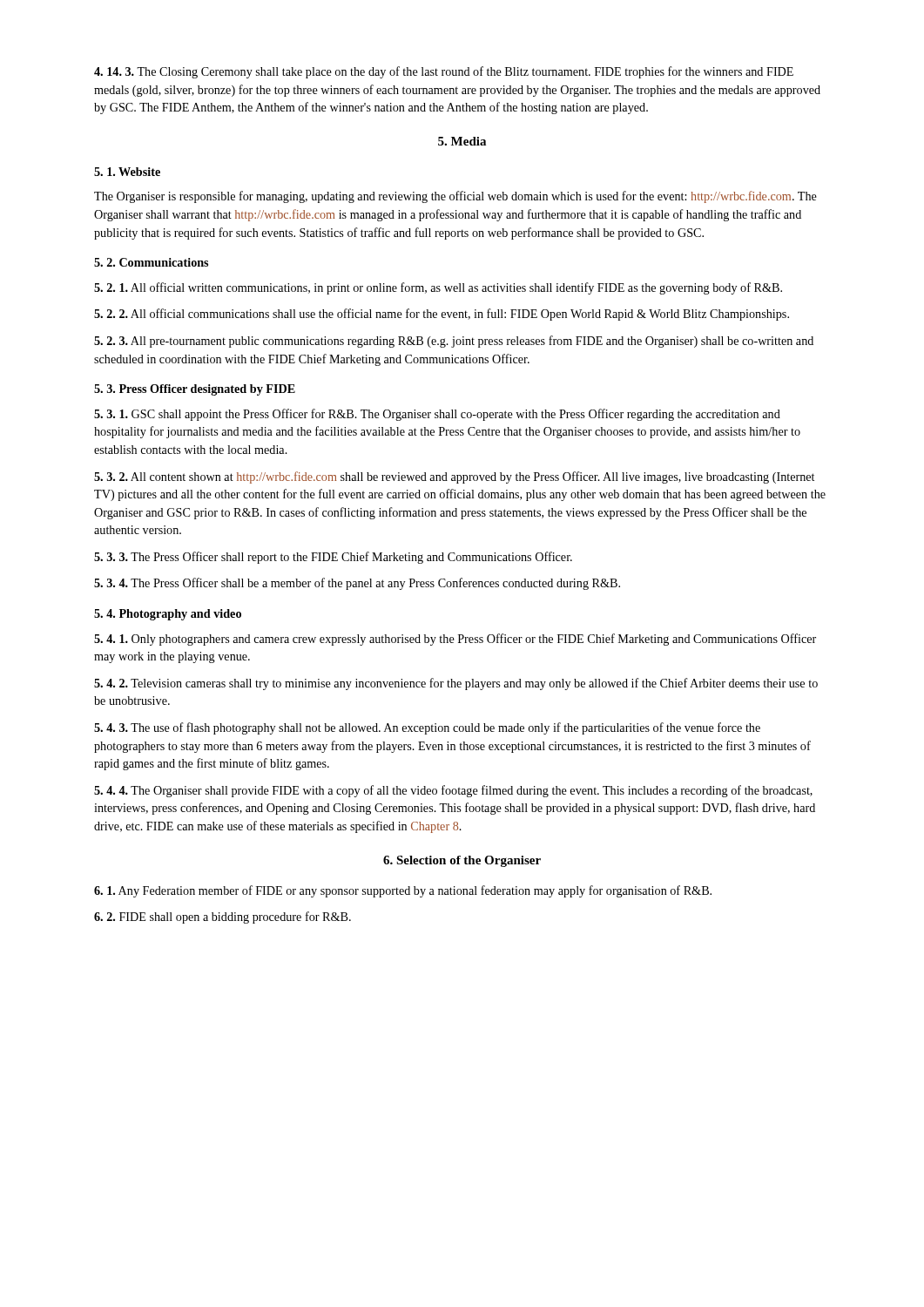The image size is (924, 1307).
Task: Locate the section header that says "5. Media"
Action: (462, 141)
